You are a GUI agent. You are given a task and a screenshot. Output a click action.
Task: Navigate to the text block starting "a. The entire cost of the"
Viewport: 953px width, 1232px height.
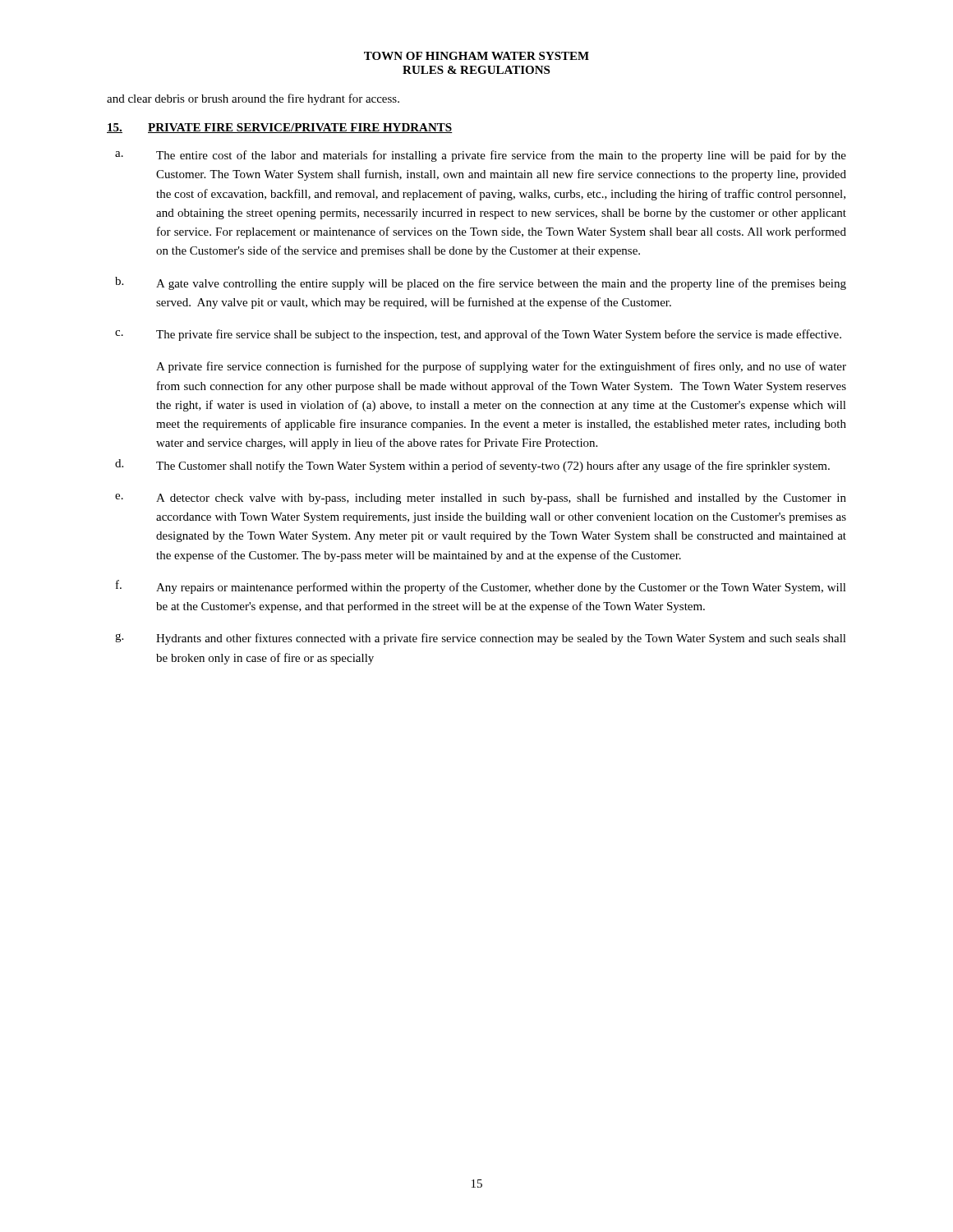pyautogui.click(x=476, y=204)
